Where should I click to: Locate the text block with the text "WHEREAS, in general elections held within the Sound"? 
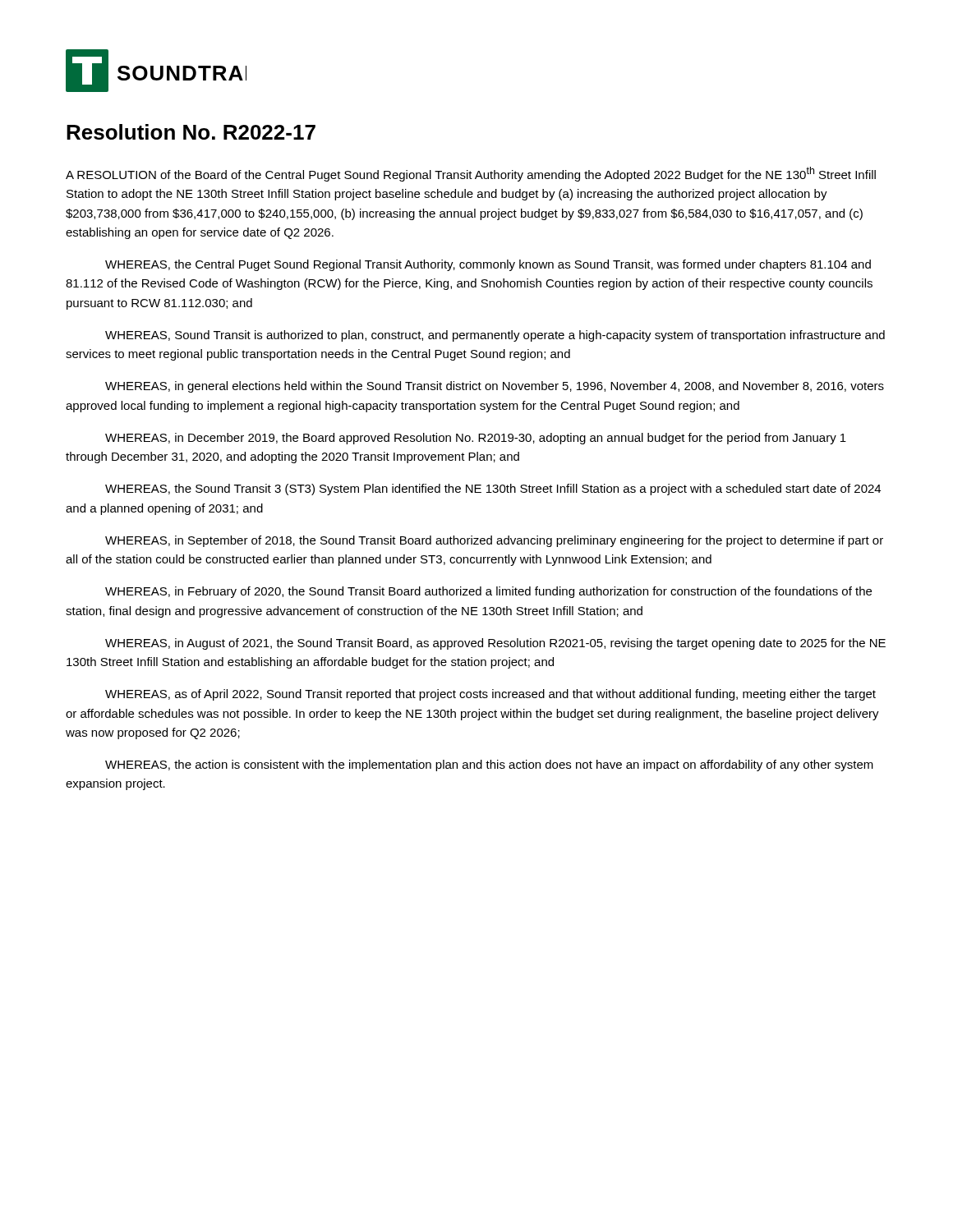(475, 395)
